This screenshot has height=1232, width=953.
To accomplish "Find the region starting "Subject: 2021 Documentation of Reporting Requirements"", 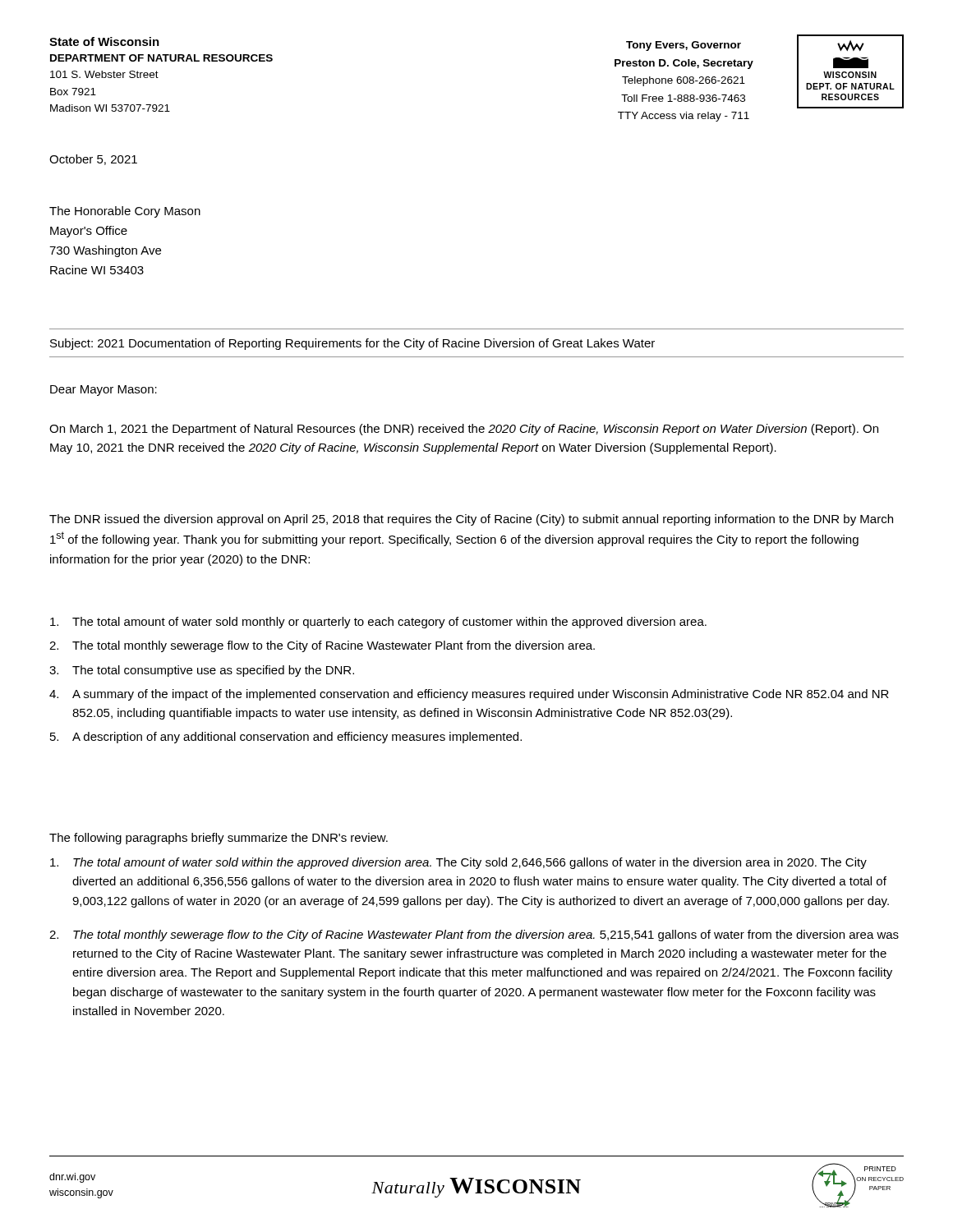I will (x=352, y=343).
